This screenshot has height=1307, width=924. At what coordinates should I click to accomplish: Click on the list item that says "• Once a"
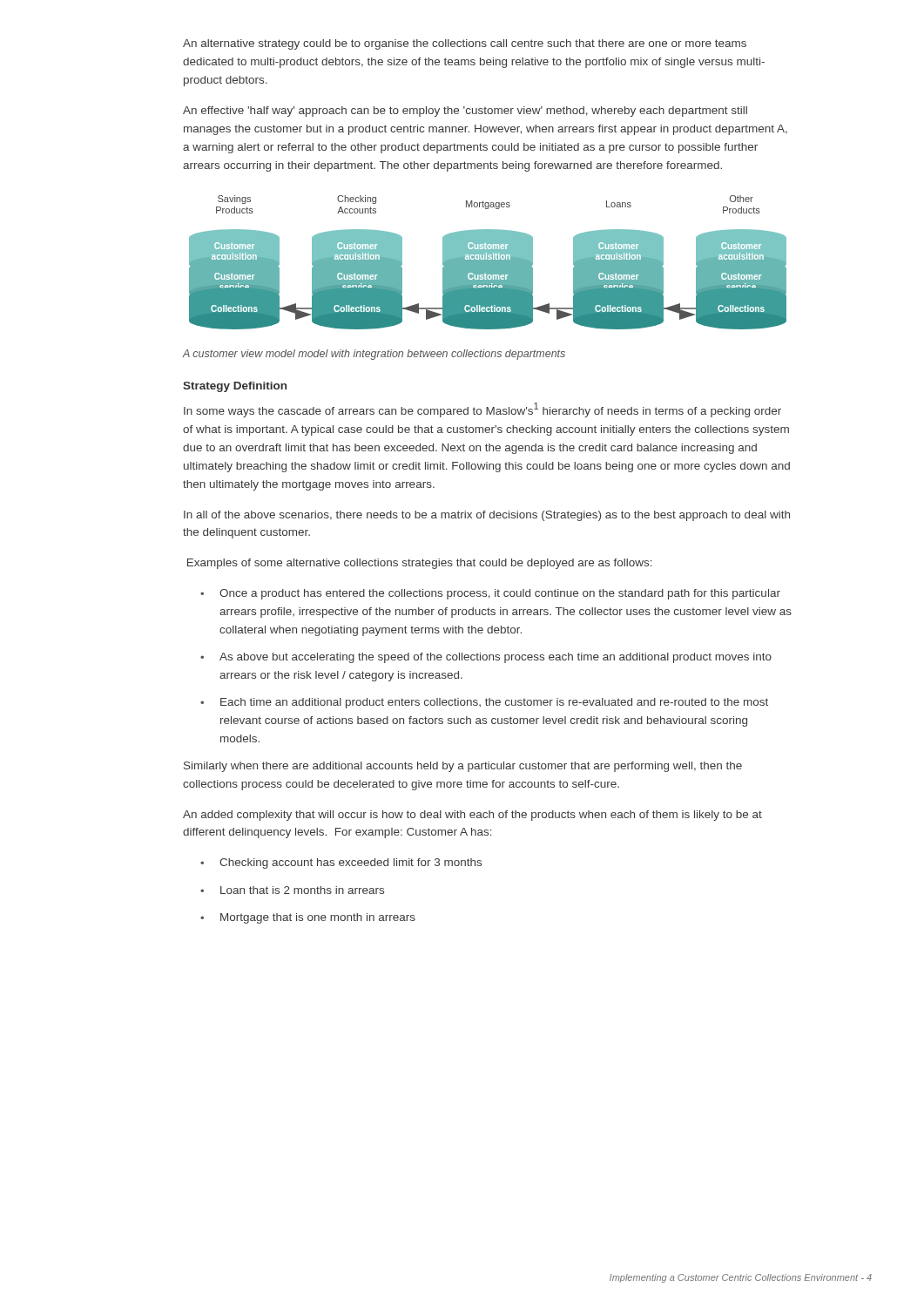point(496,612)
